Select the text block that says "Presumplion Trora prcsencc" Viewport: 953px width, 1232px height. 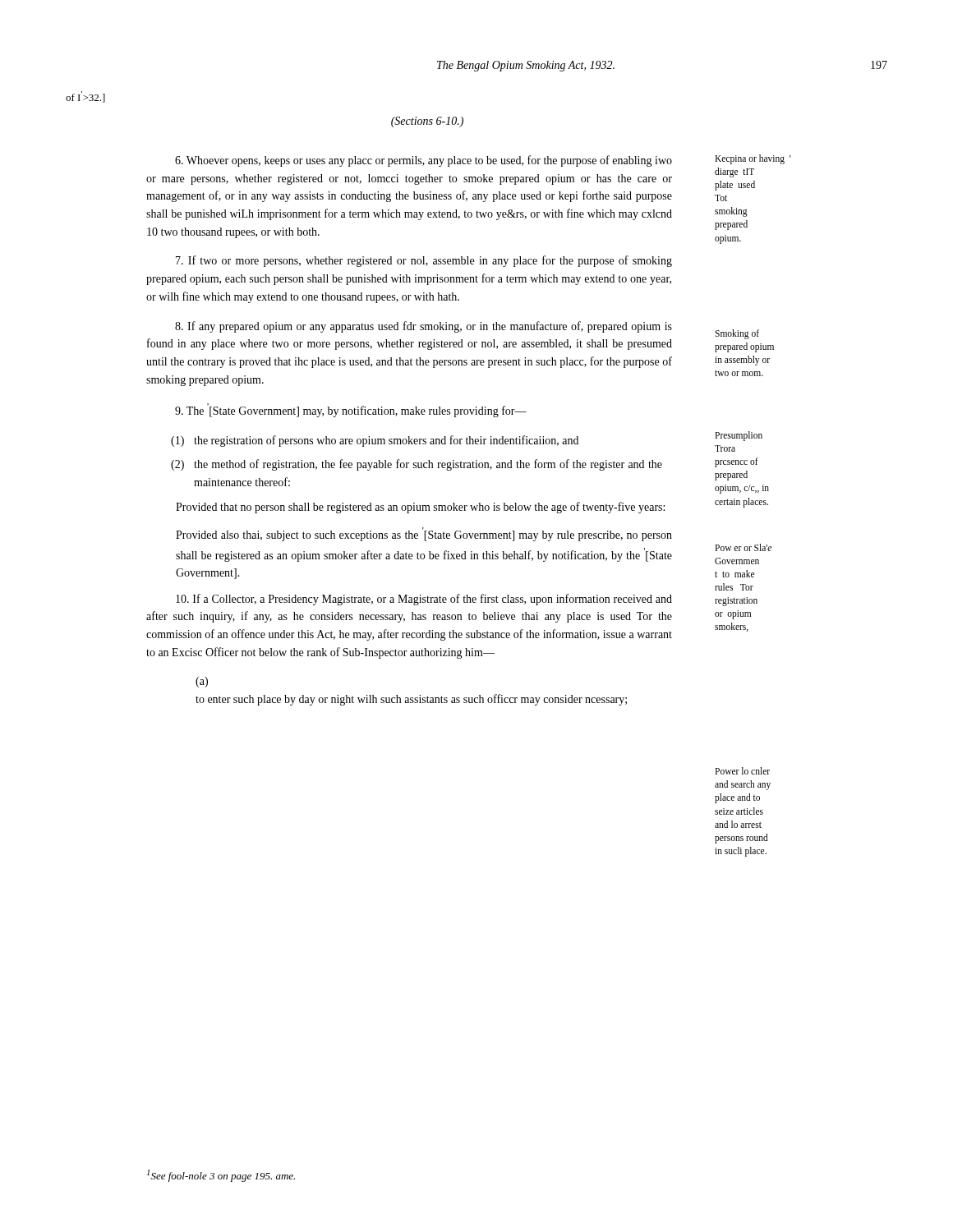pyautogui.click(x=742, y=468)
